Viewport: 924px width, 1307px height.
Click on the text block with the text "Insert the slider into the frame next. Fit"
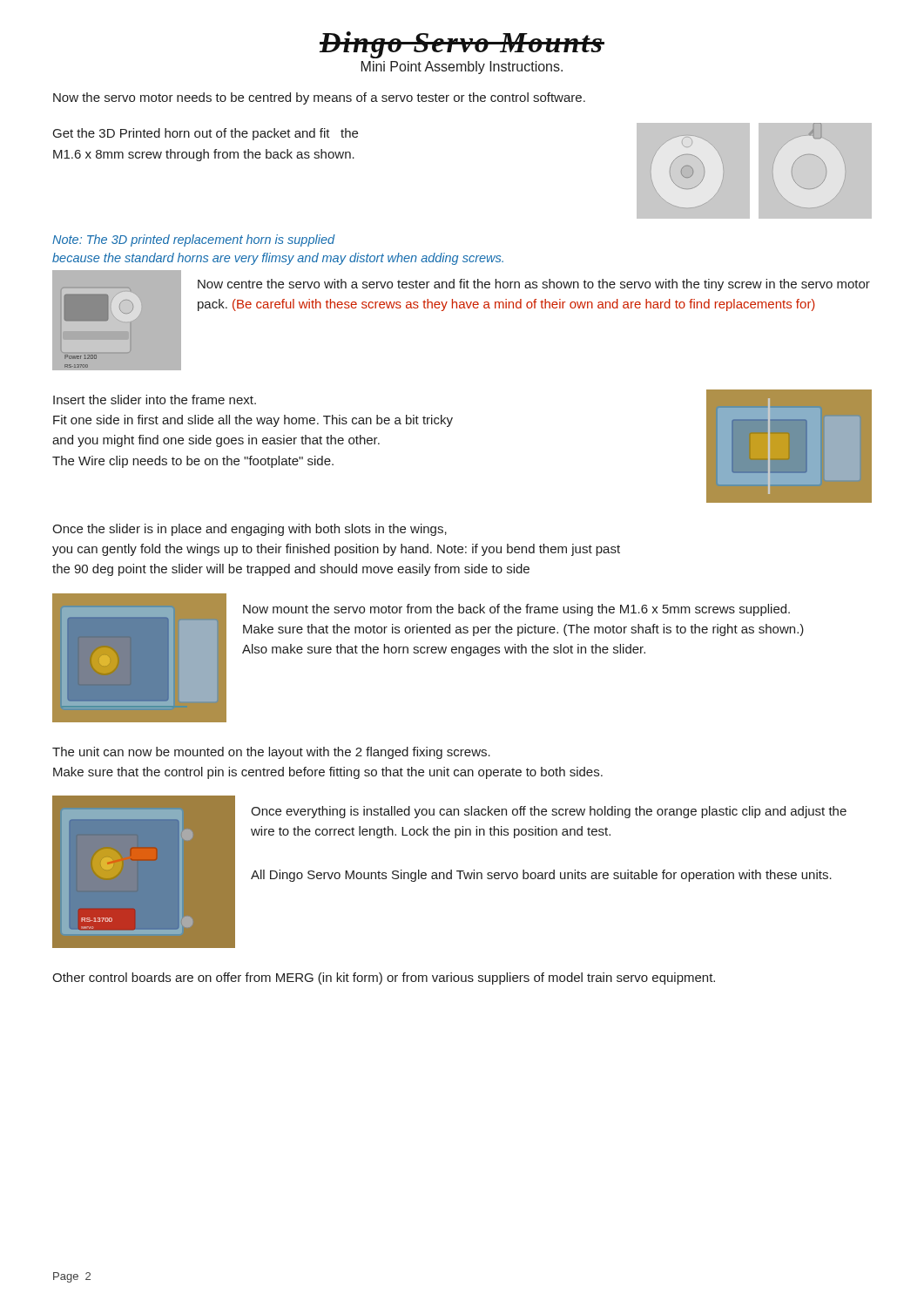coord(253,430)
